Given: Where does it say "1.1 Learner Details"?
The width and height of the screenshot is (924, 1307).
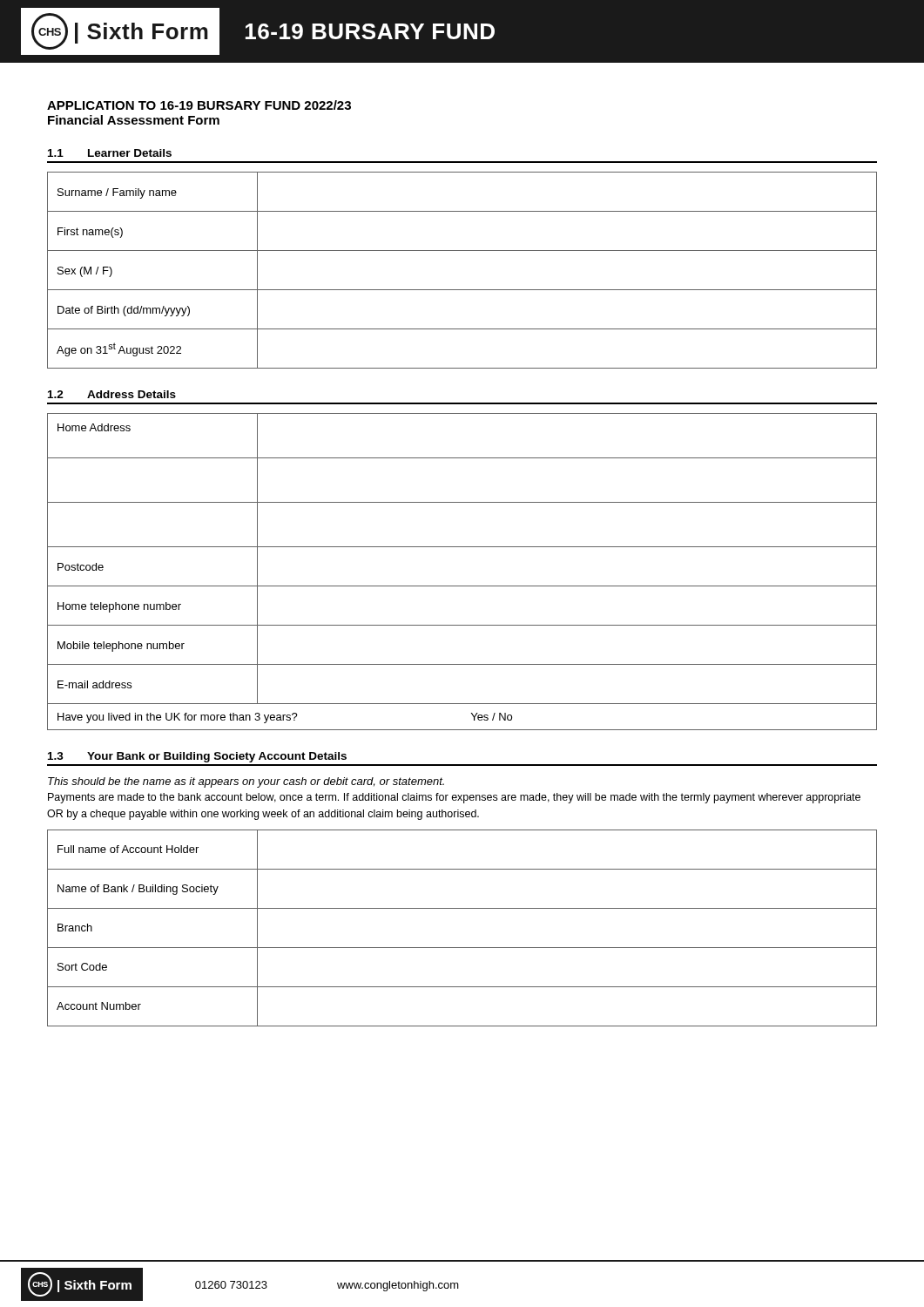Looking at the screenshot, I should pyautogui.click(x=110, y=153).
